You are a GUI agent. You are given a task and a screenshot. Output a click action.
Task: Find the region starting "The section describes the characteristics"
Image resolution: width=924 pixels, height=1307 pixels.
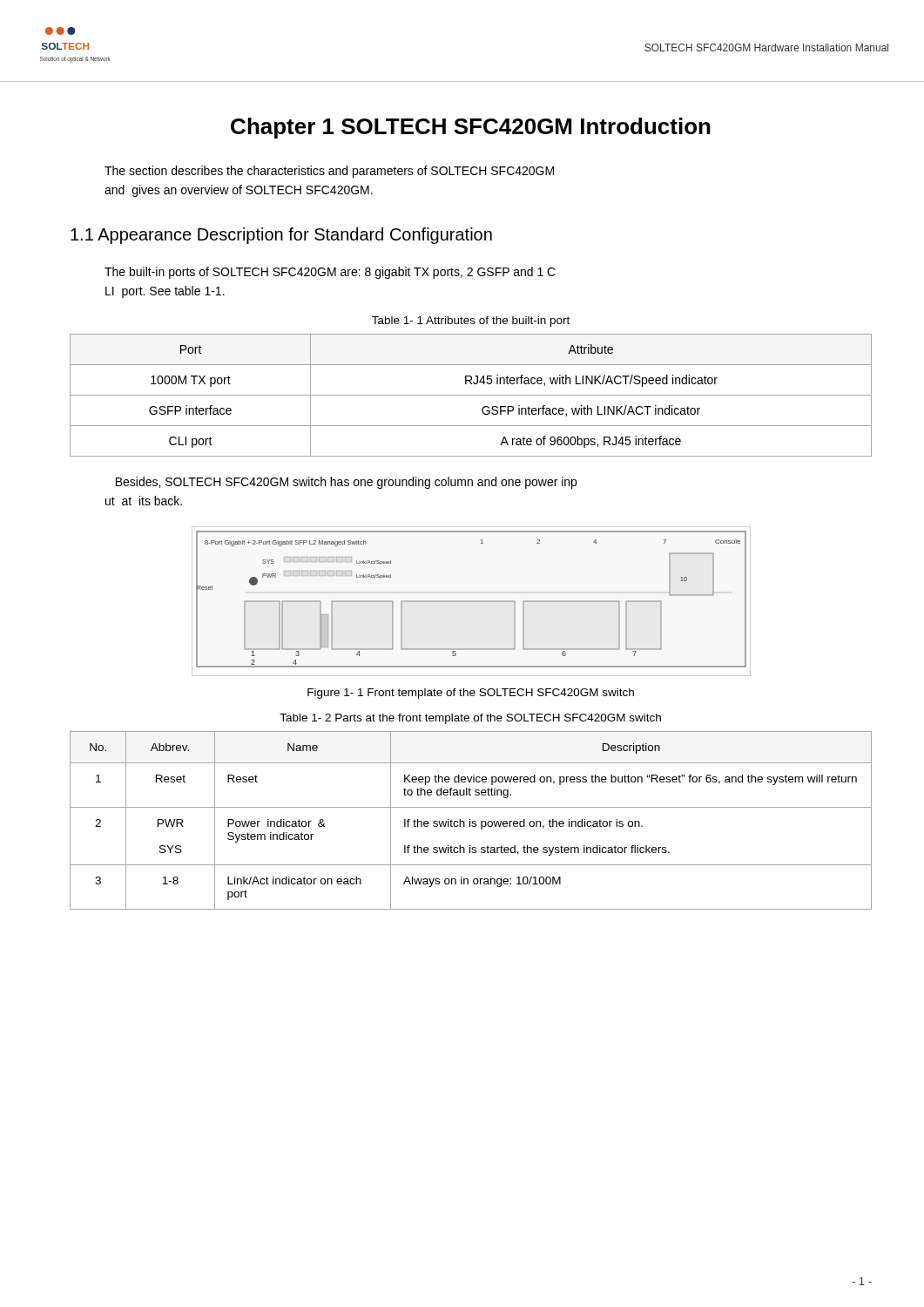pos(330,180)
